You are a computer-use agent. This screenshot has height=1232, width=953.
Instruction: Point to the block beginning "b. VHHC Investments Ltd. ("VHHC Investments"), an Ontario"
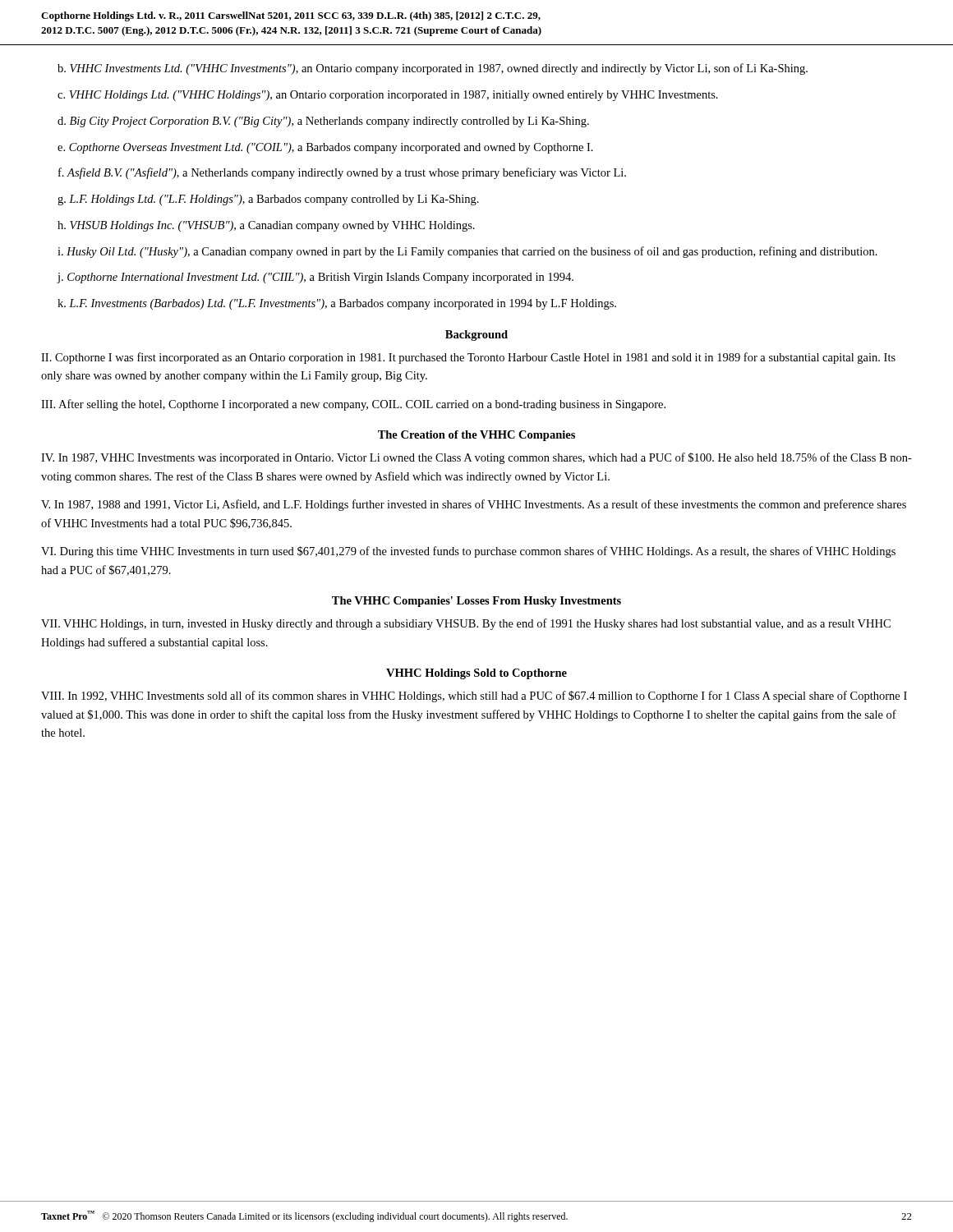point(433,68)
